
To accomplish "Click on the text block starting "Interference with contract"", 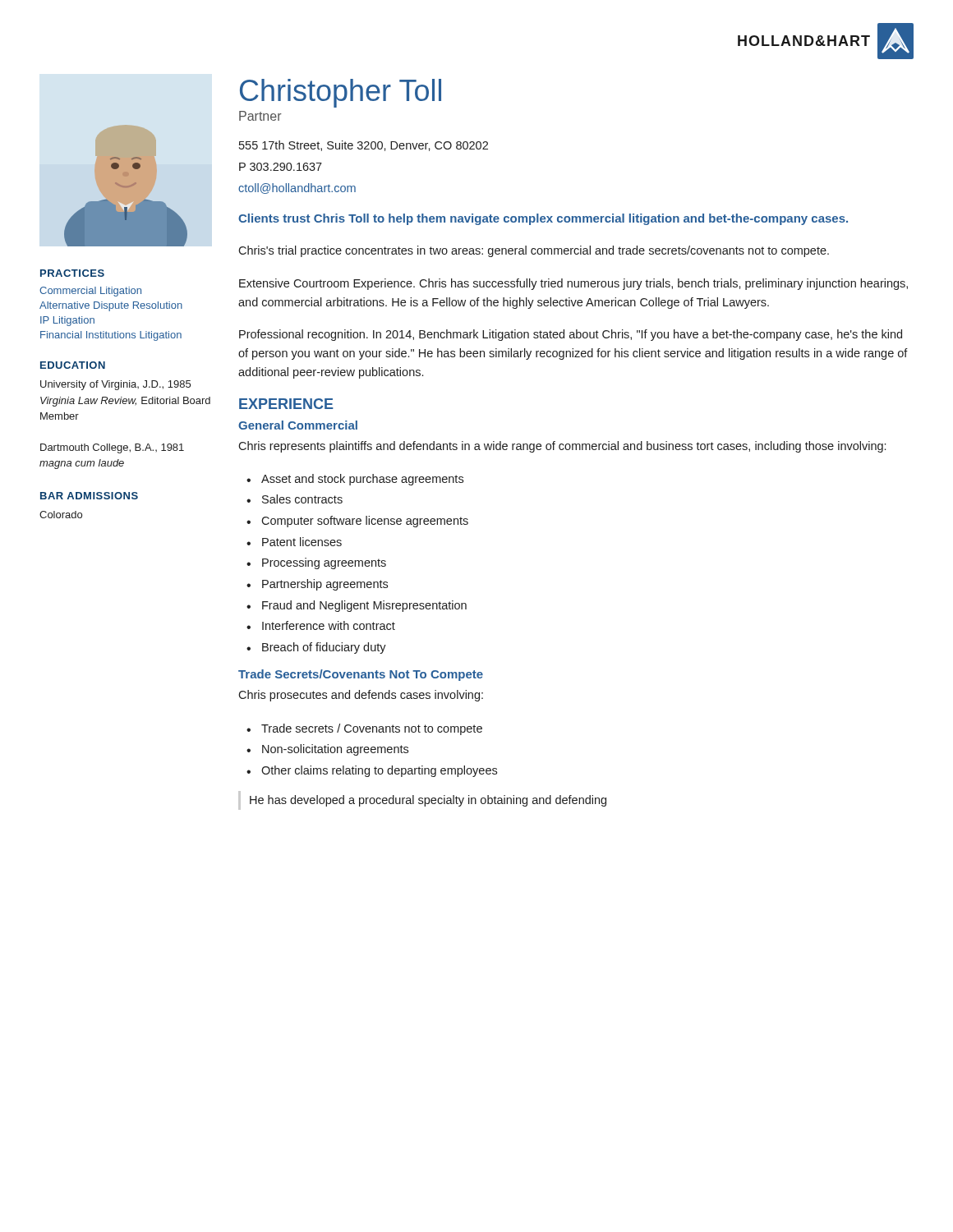I will pos(328,626).
